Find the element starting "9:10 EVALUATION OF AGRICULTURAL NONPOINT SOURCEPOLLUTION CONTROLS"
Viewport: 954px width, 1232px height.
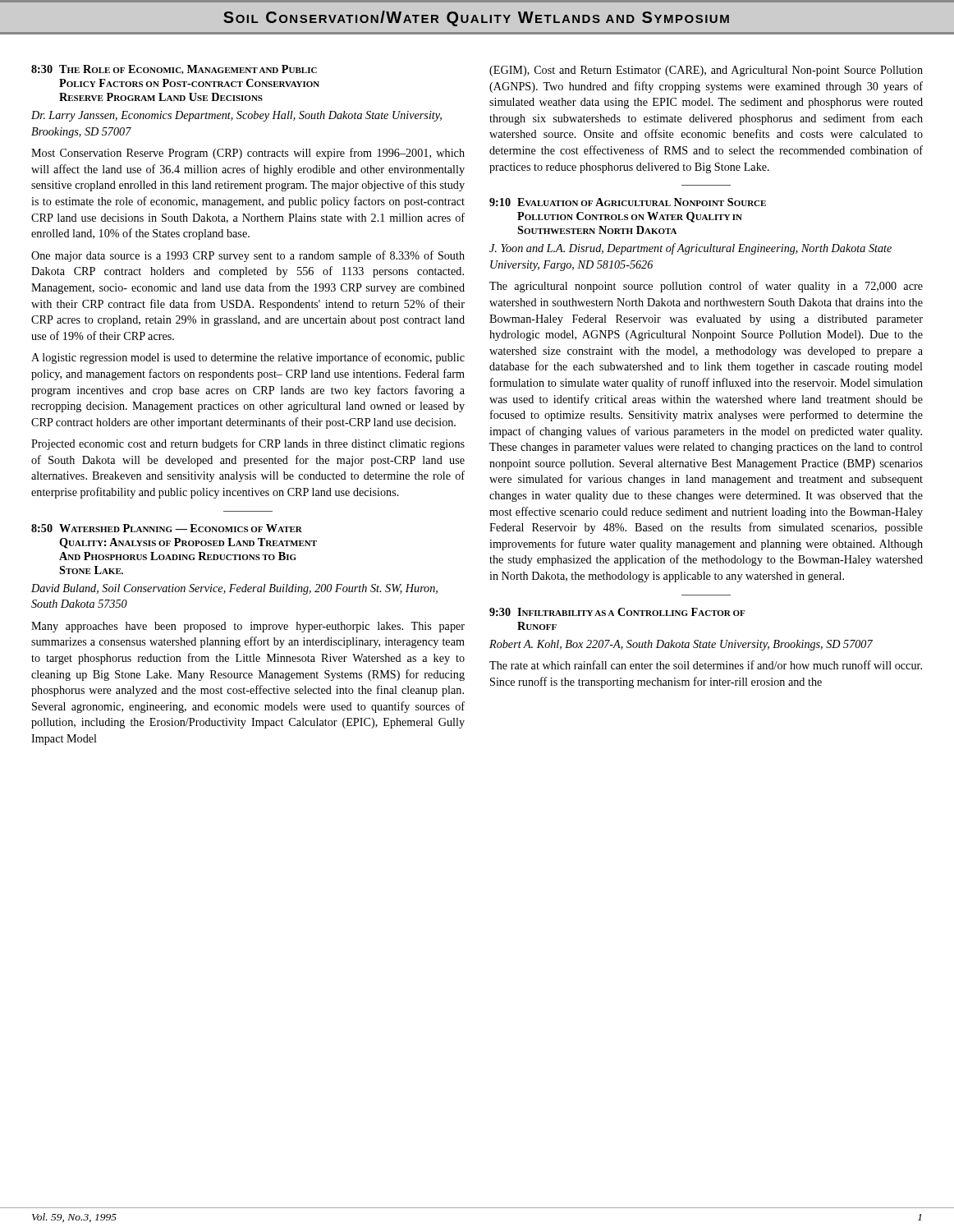(628, 217)
